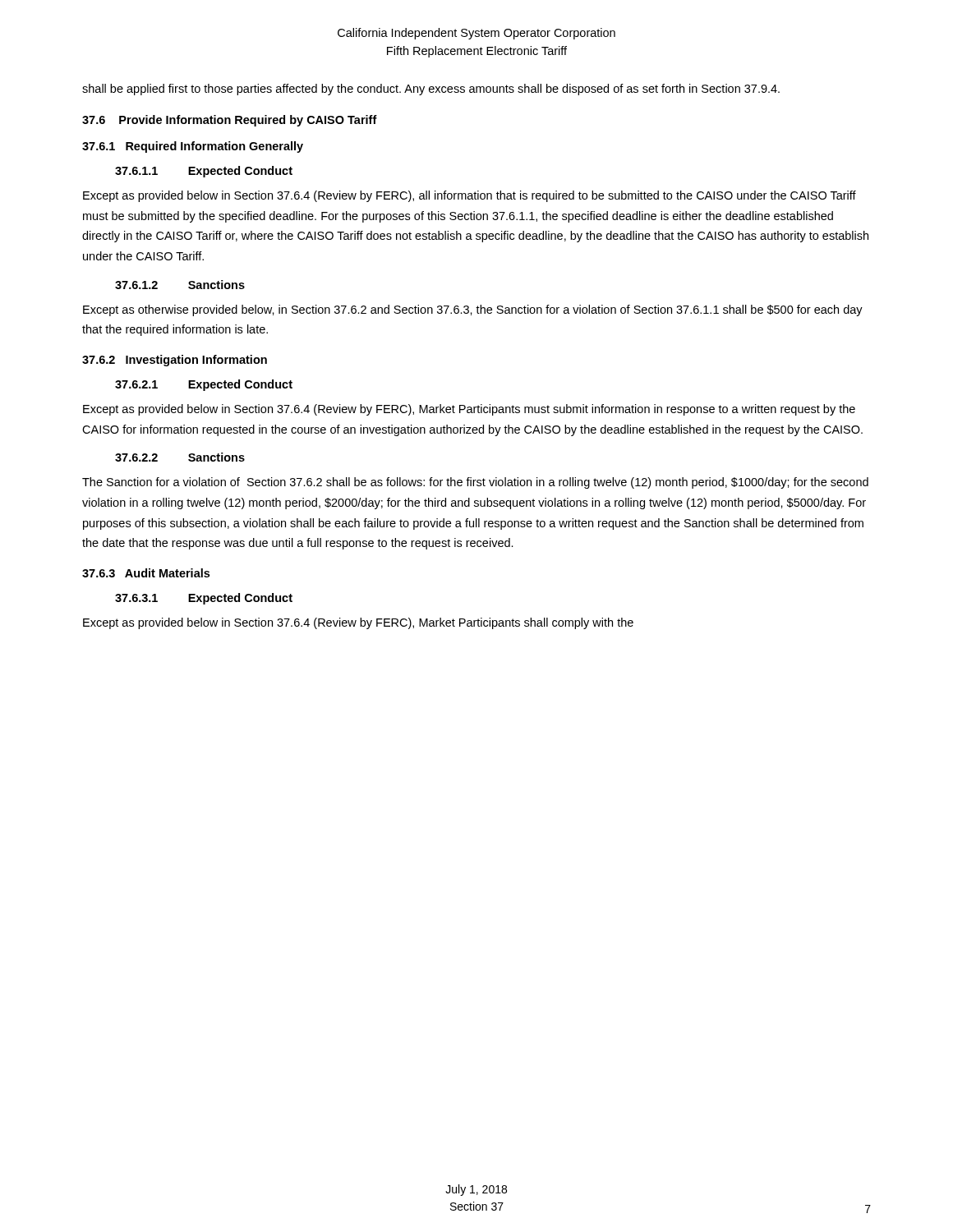Screen dimensions: 1232x953
Task: Click on the section header containing "37.6.3 Audit Materials"
Action: [146, 573]
